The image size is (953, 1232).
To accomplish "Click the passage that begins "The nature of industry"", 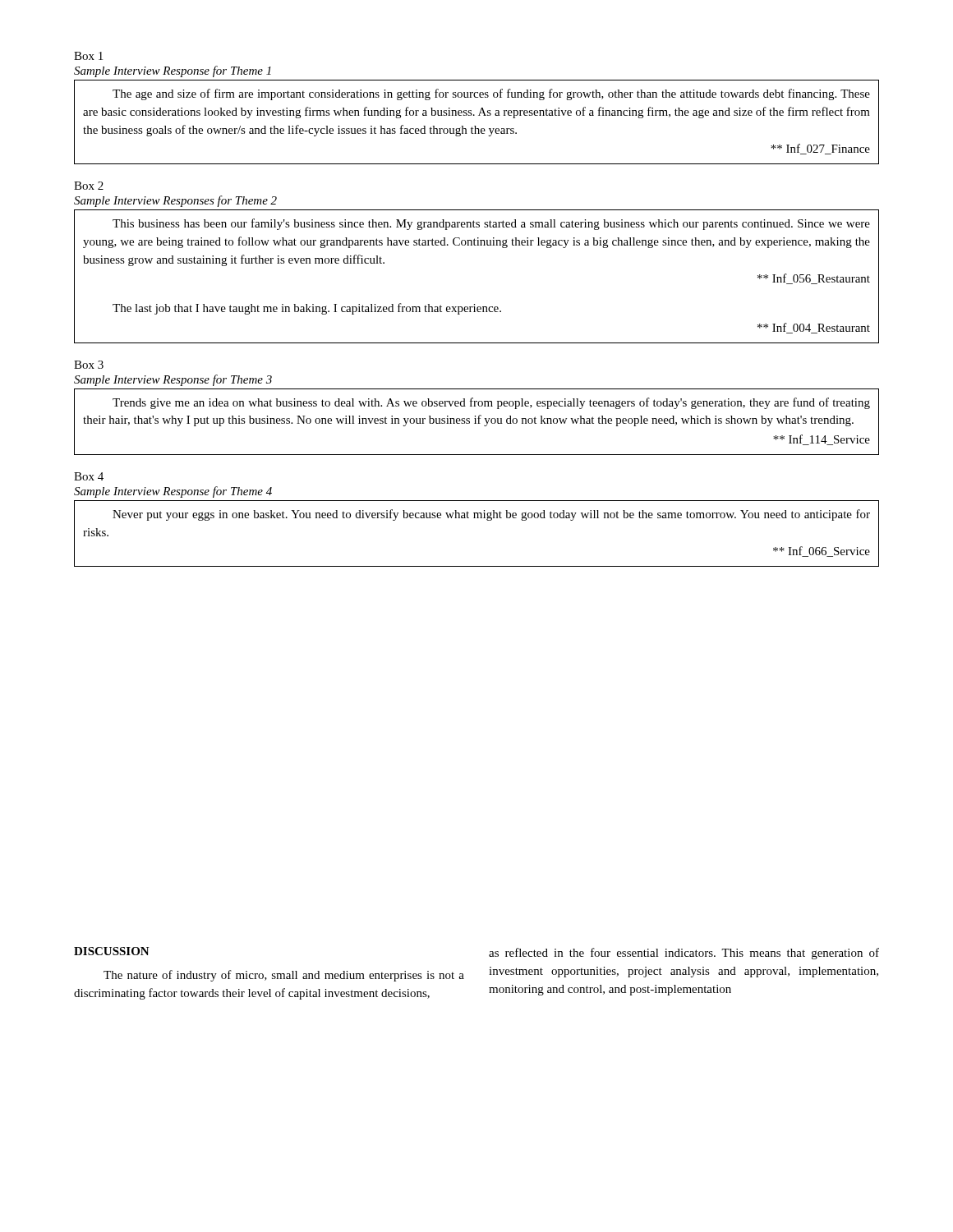I will click(x=269, y=984).
